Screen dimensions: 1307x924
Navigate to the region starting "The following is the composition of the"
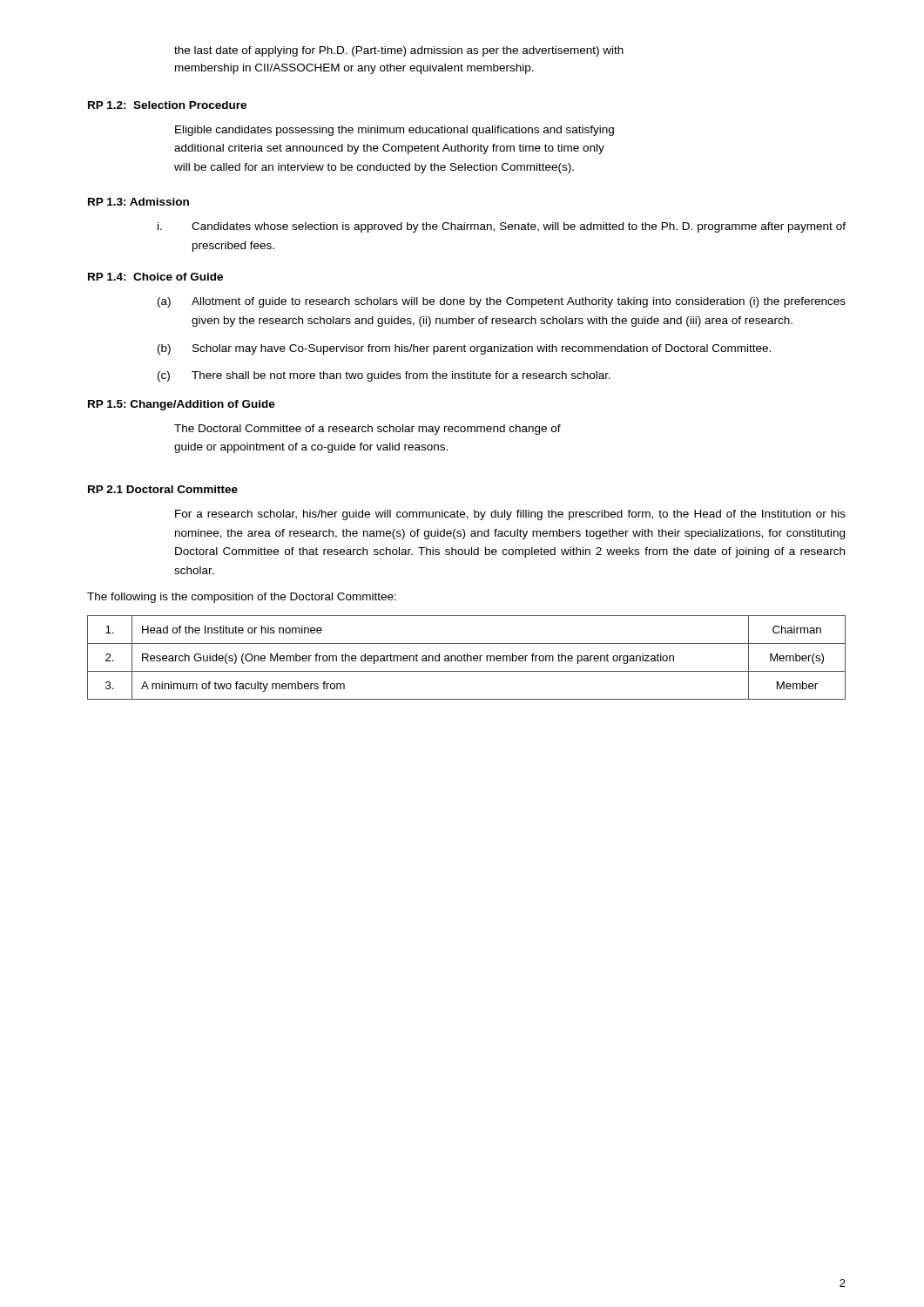[242, 597]
